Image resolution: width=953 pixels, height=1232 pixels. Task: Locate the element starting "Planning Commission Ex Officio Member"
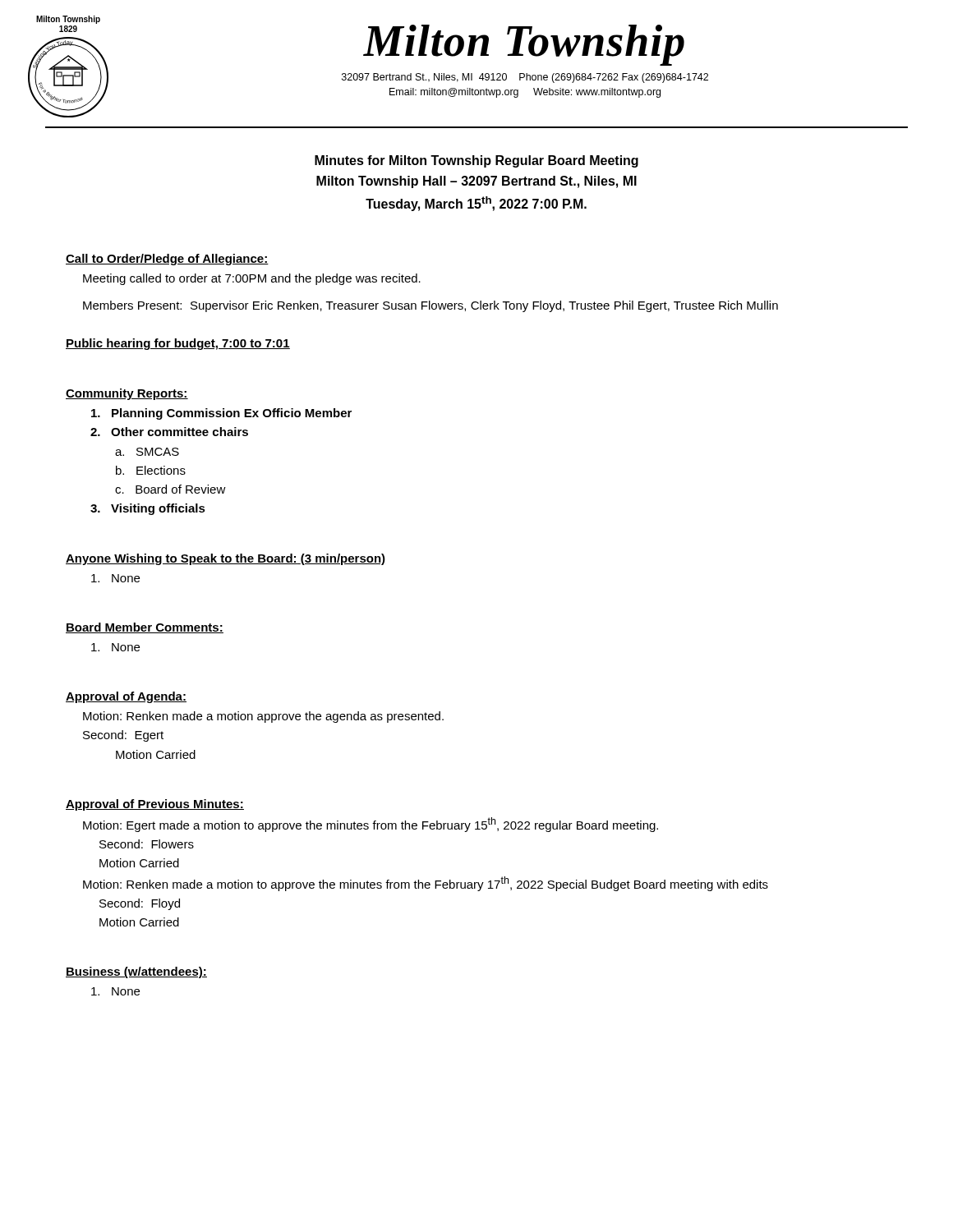click(x=221, y=413)
